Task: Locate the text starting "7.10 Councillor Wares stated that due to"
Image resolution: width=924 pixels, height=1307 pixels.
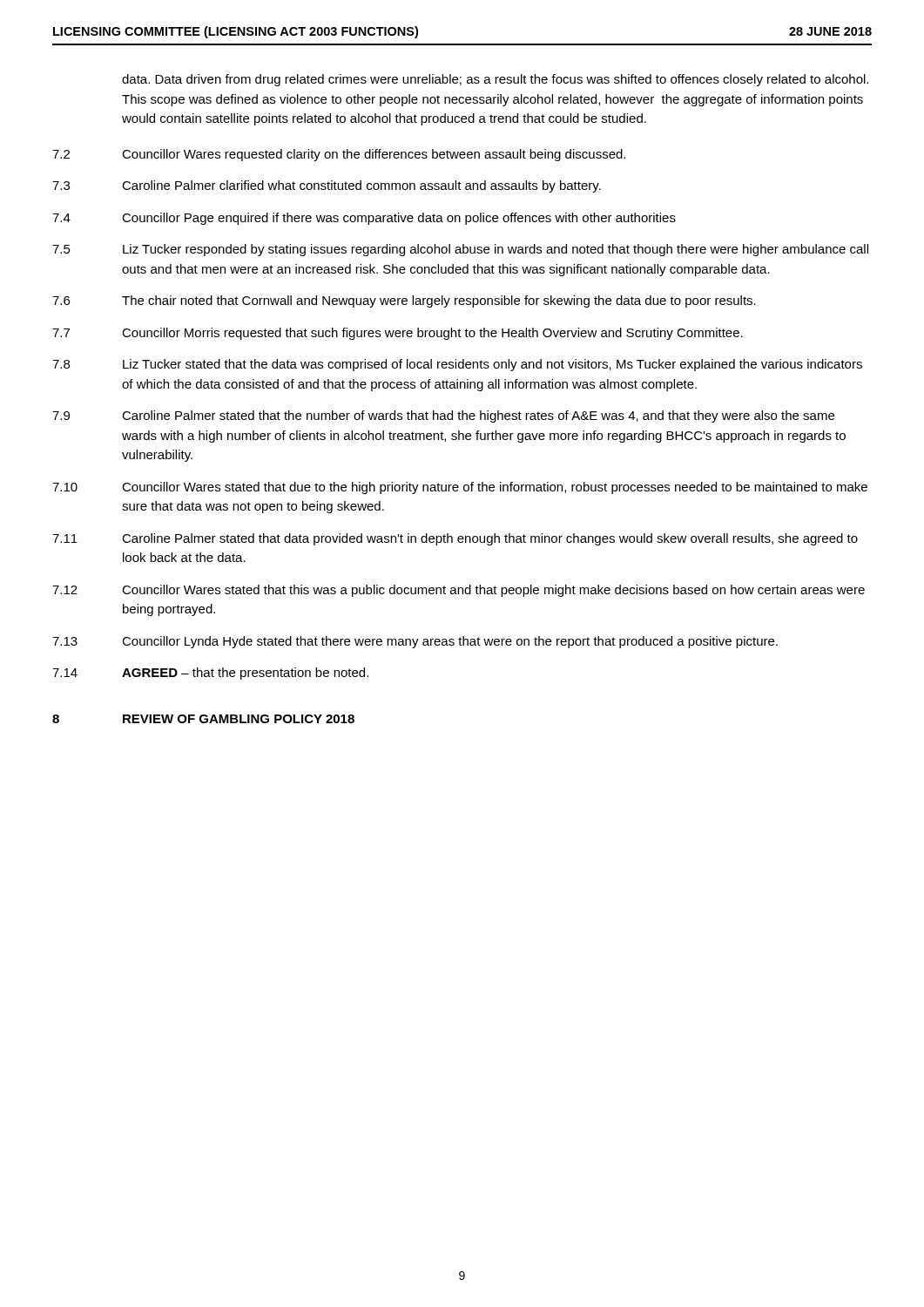Action: [x=462, y=497]
